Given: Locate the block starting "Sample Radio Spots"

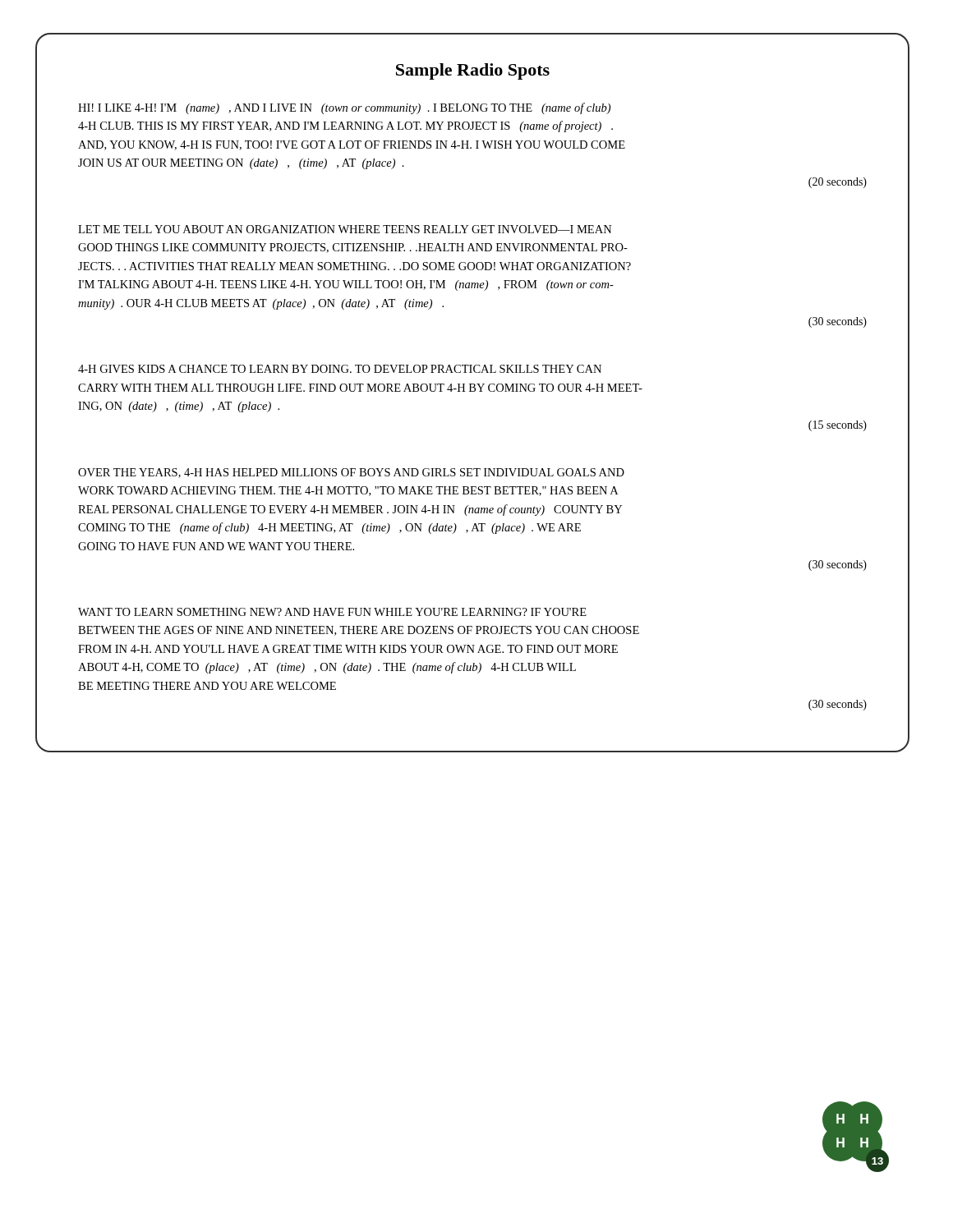Looking at the screenshot, I should [x=472, y=70].
